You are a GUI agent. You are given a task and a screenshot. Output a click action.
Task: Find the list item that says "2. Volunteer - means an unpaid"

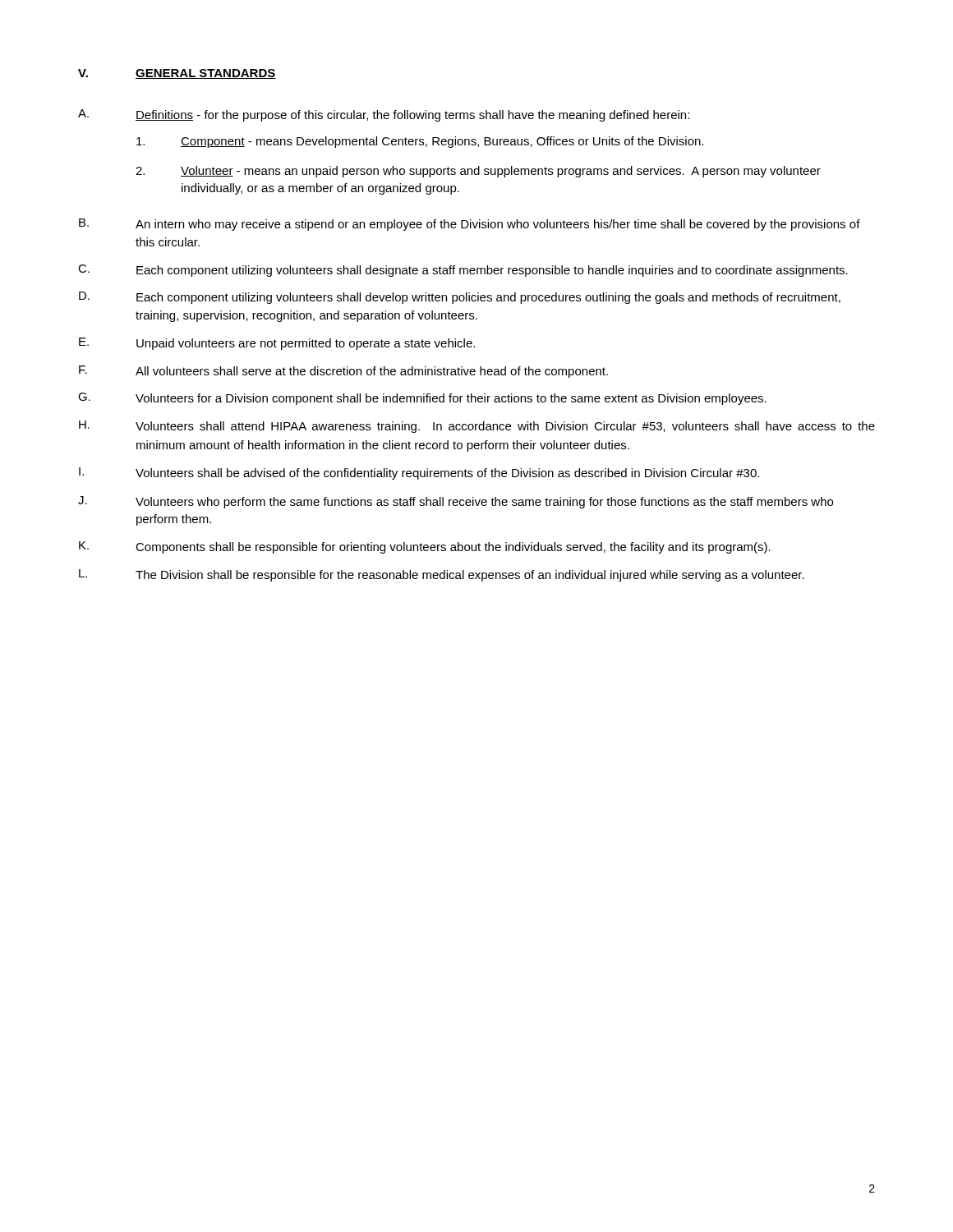[505, 179]
